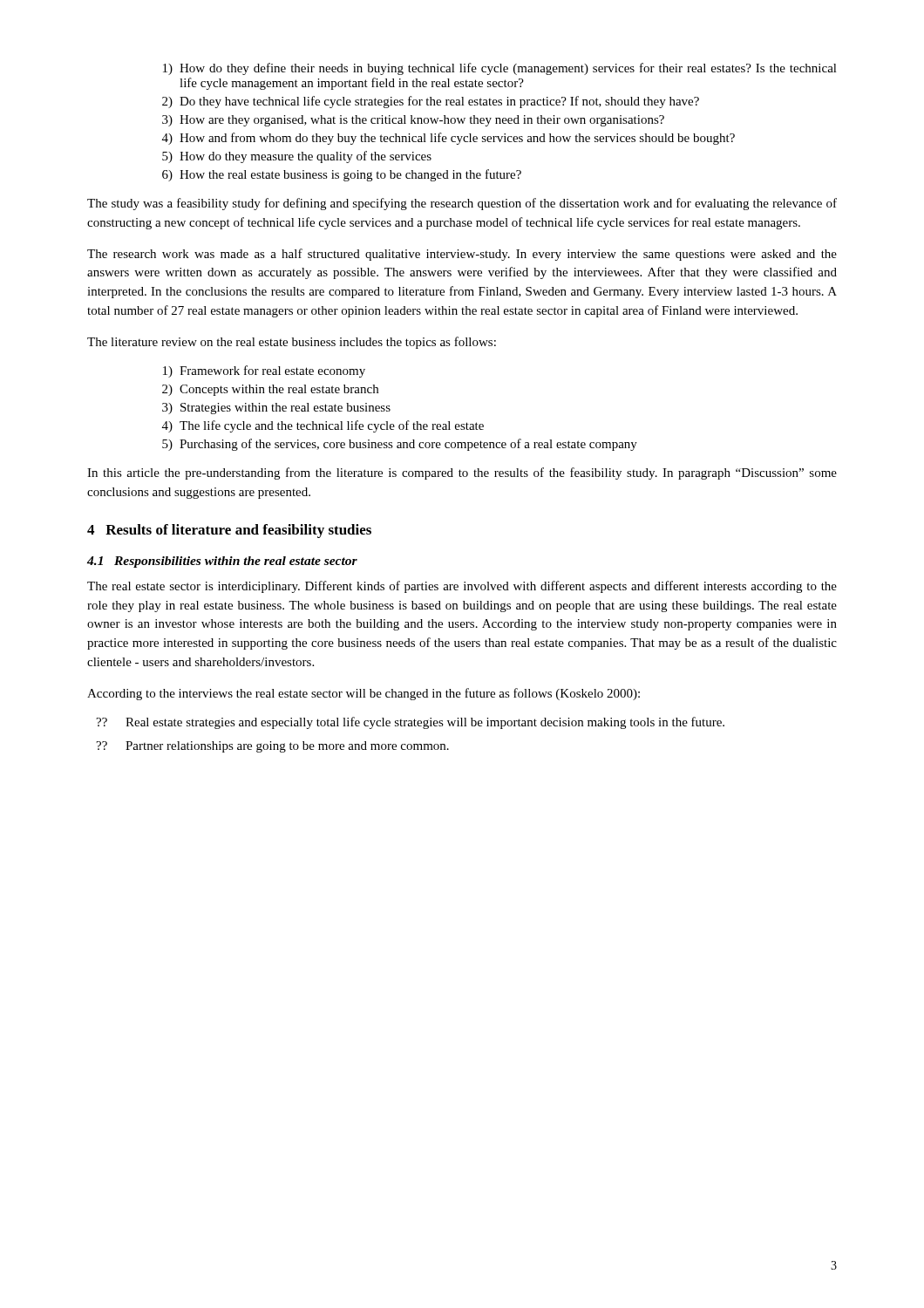Where is the passage that starts "The study was"?
The width and height of the screenshot is (924, 1308).
[x=462, y=213]
